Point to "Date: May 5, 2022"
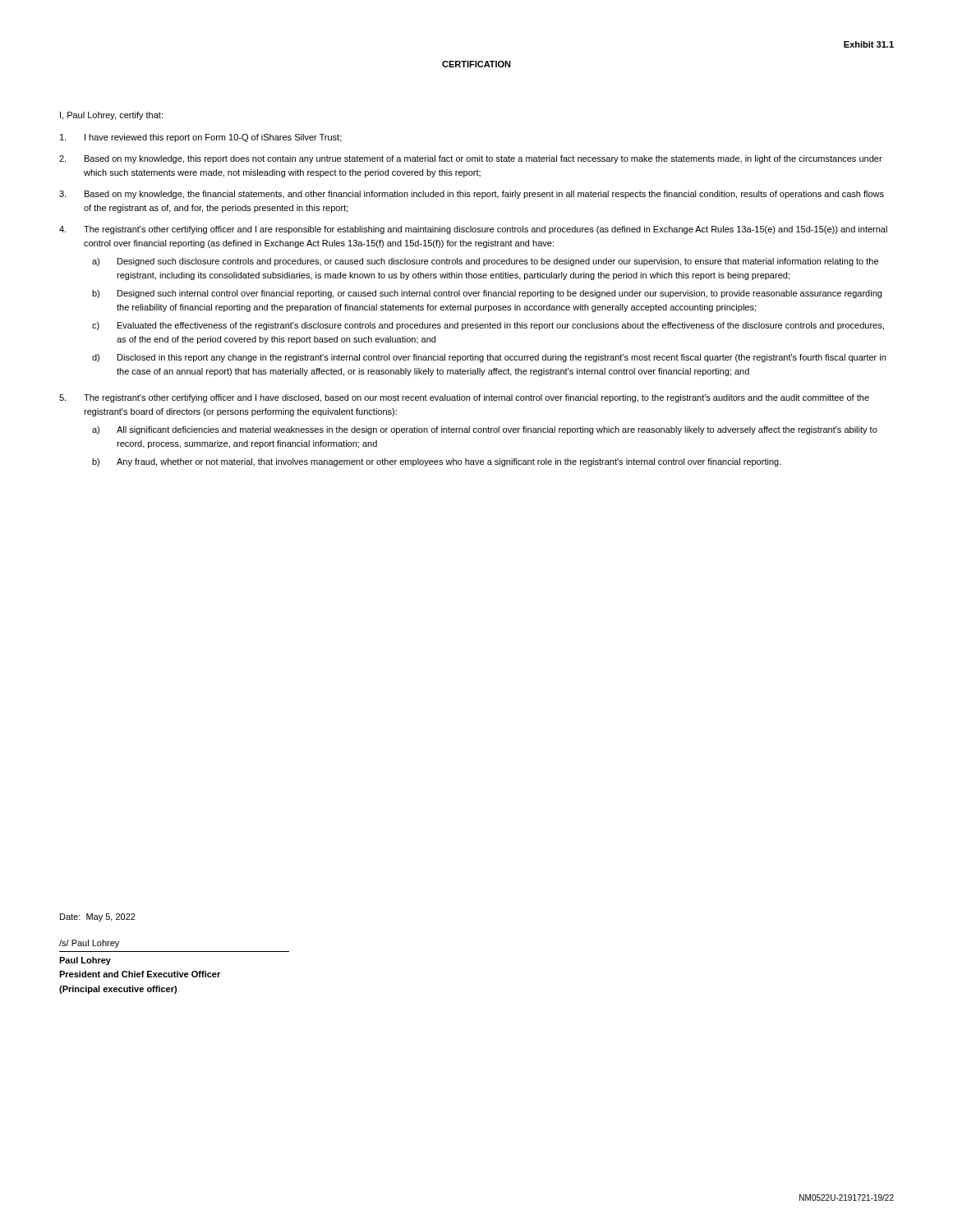The width and height of the screenshot is (953, 1232). click(97, 917)
